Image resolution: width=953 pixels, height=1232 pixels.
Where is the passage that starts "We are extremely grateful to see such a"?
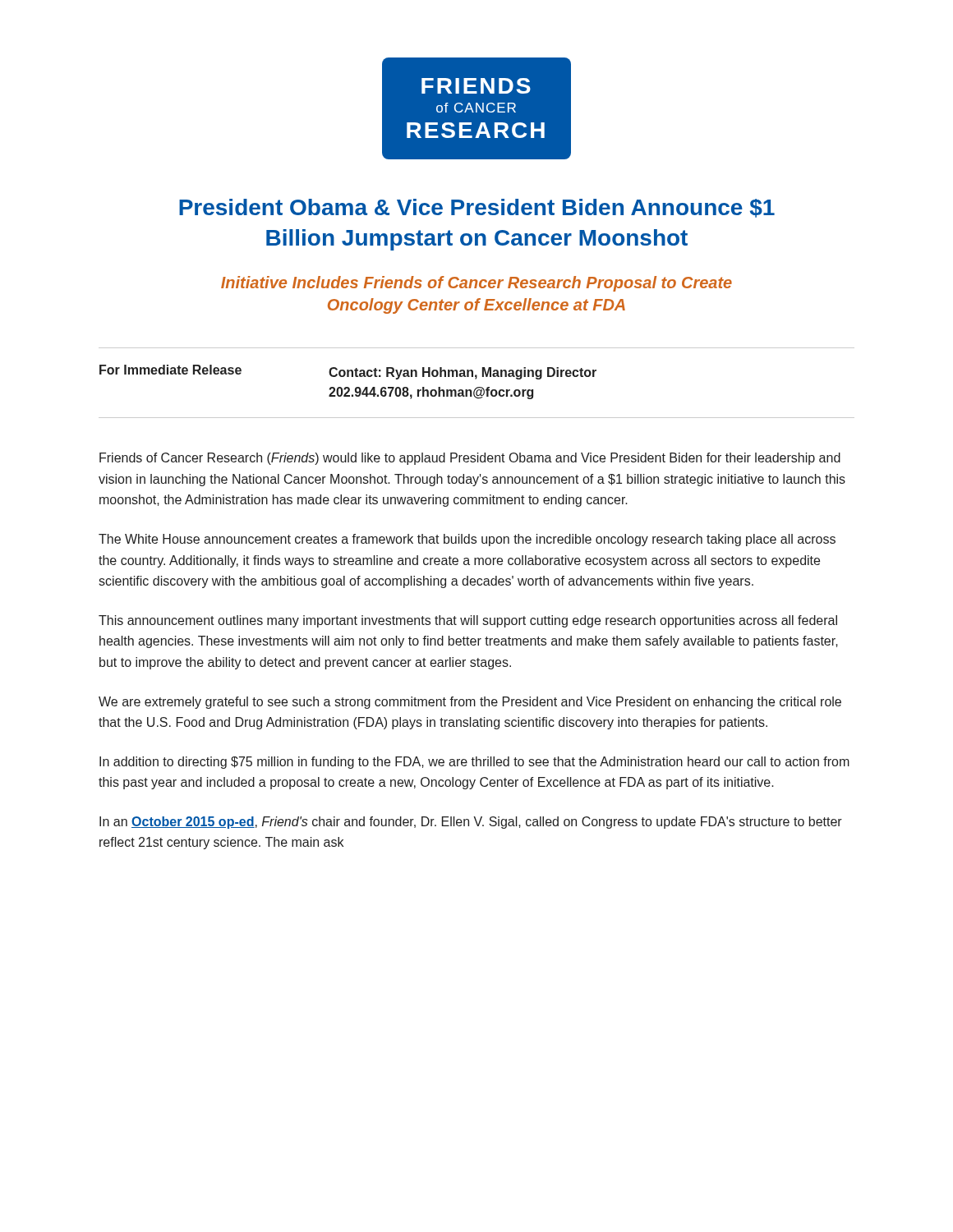470,712
